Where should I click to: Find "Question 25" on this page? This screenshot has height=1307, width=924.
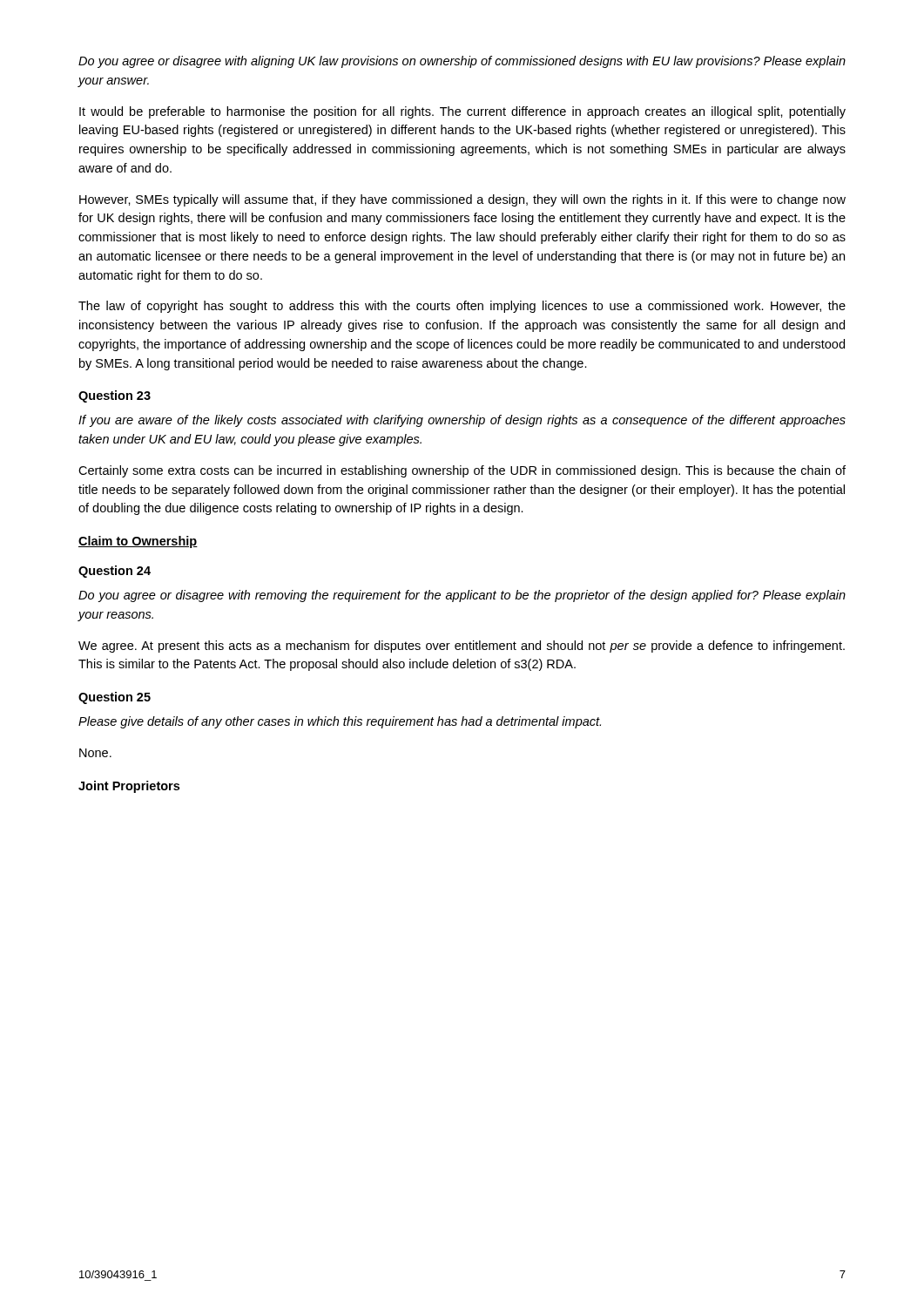pyautogui.click(x=115, y=697)
